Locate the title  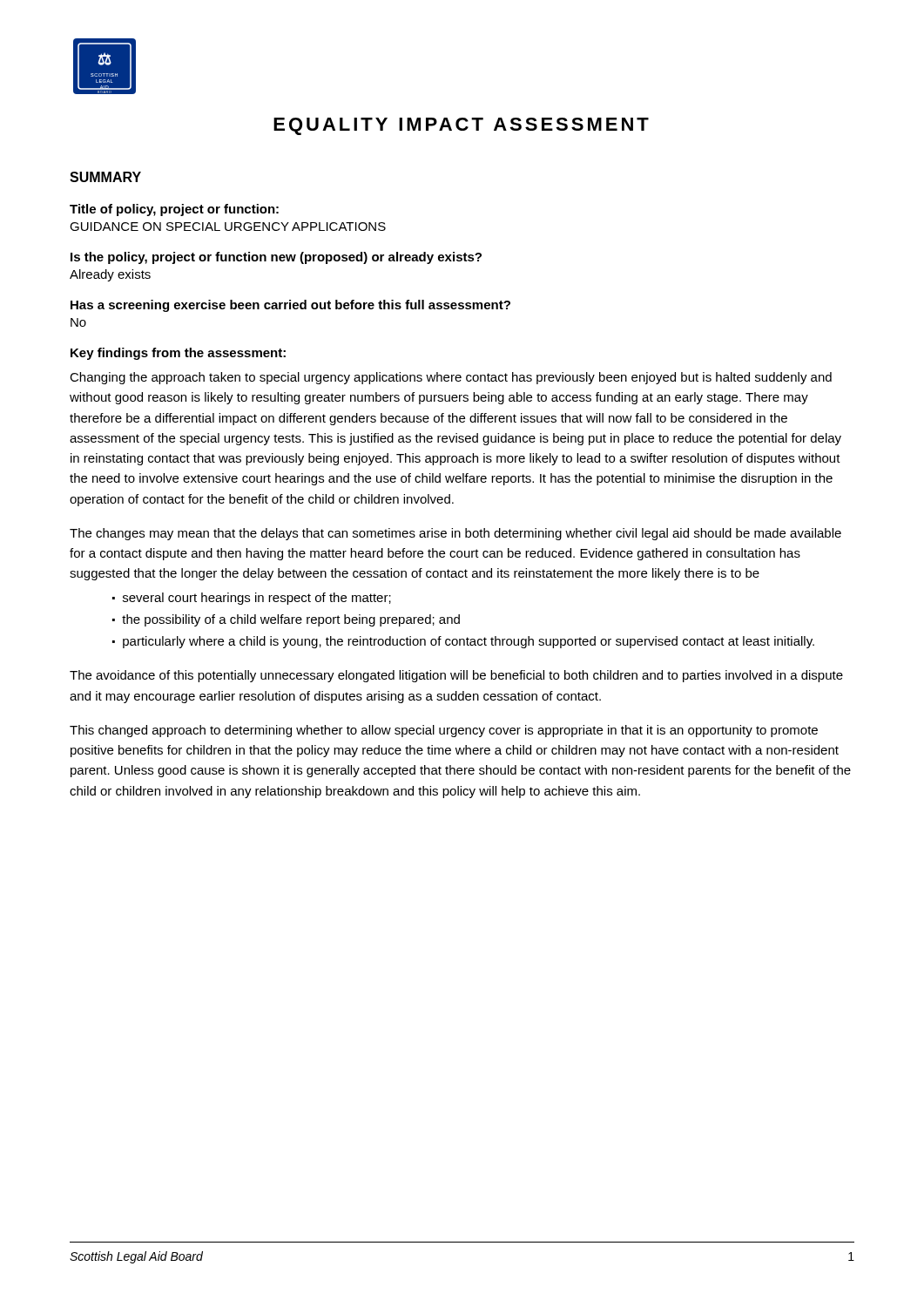[462, 124]
